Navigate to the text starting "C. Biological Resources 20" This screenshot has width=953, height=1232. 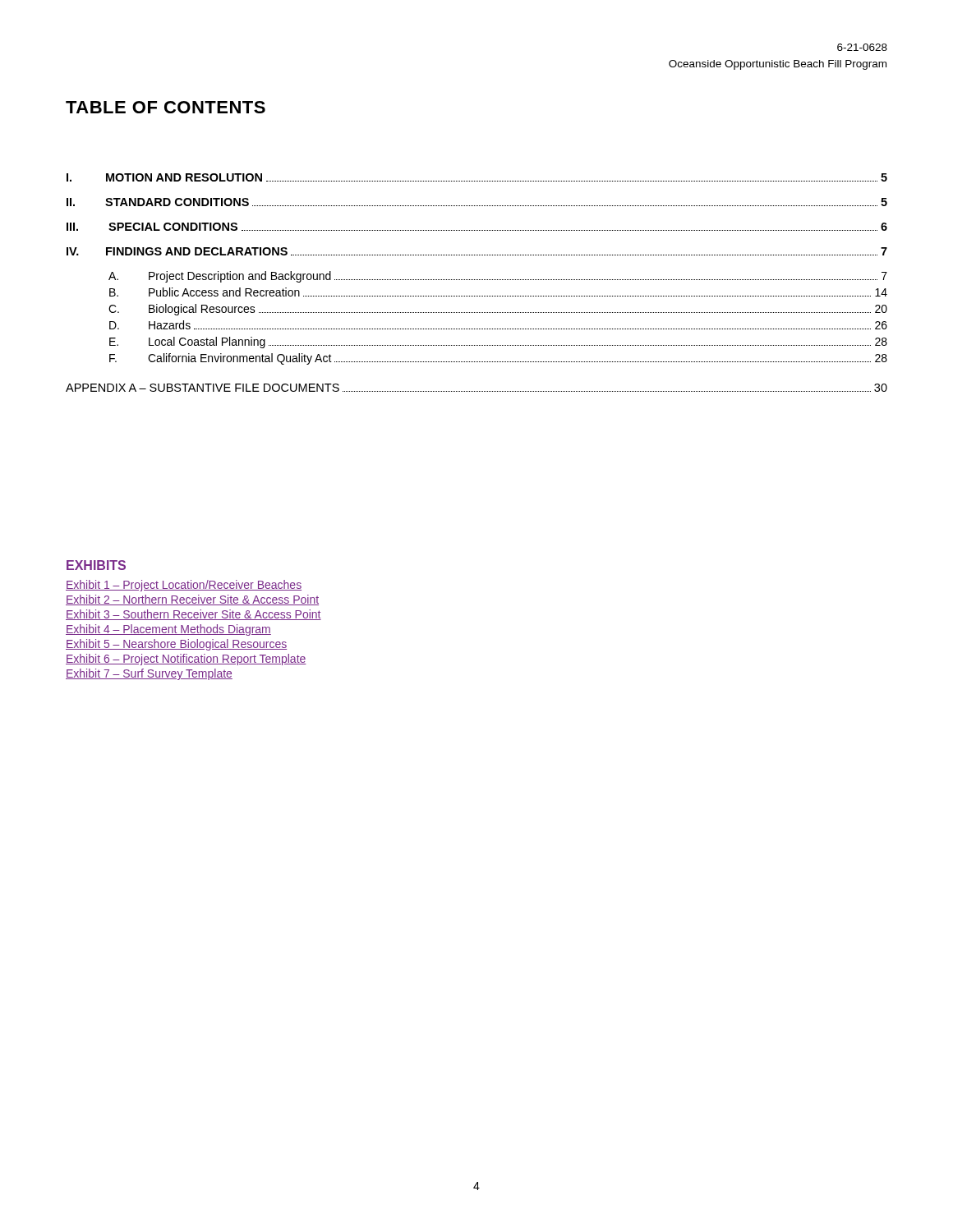[x=498, y=309]
